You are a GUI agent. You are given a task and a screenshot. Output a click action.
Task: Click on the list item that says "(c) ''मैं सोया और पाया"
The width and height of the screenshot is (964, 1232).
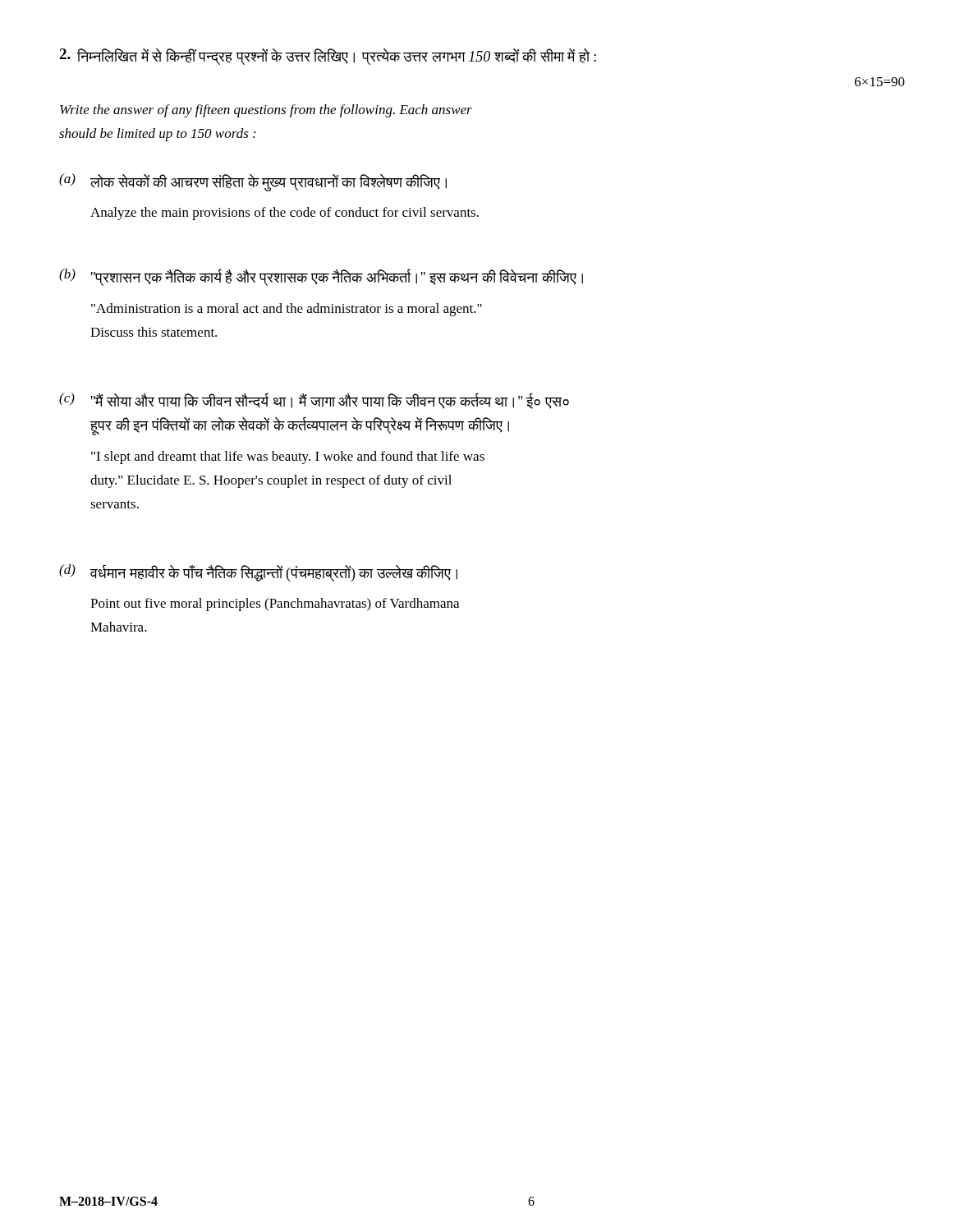point(482,453)
